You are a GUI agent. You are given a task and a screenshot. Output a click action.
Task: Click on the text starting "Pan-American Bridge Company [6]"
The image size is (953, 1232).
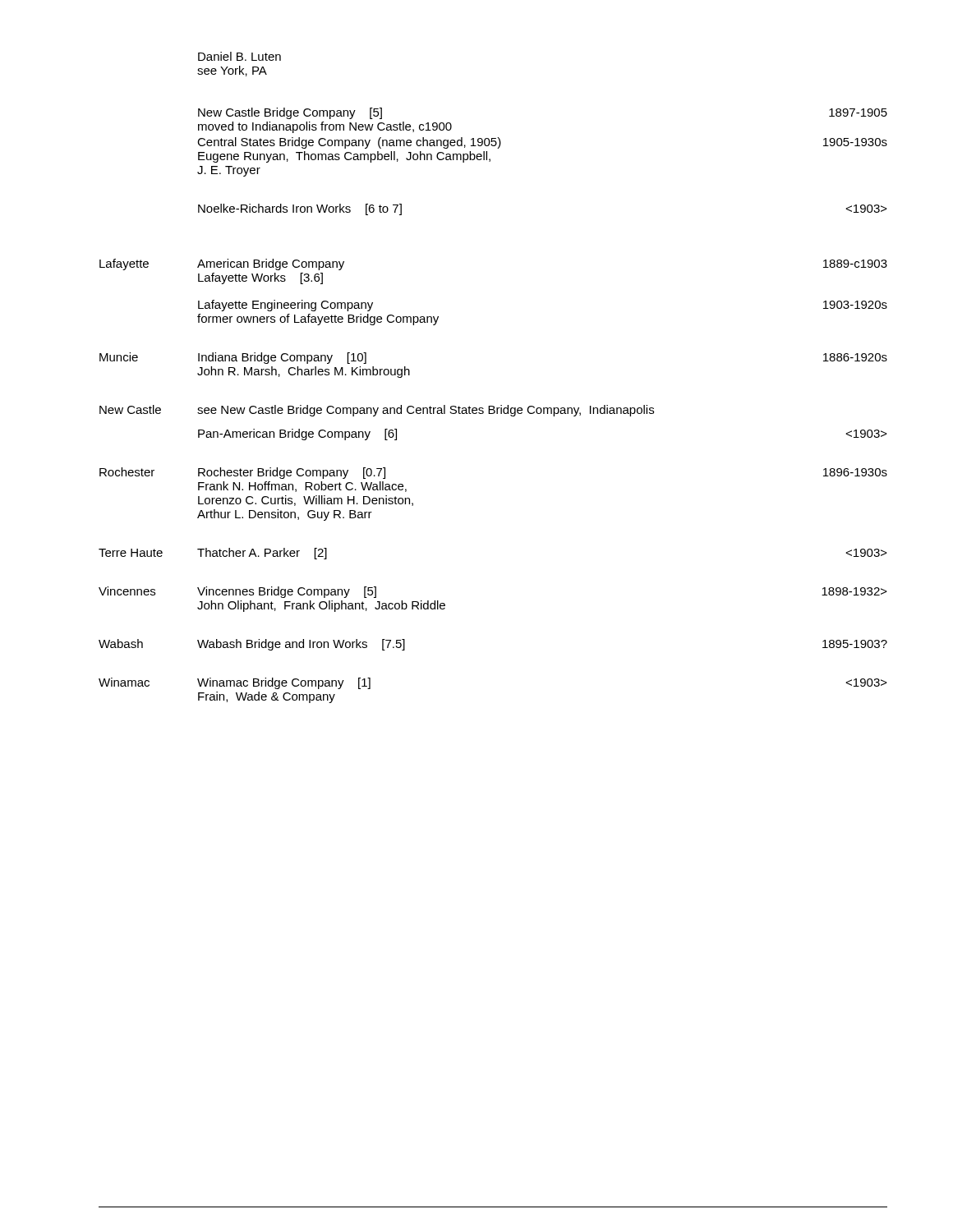pos(283,434)
